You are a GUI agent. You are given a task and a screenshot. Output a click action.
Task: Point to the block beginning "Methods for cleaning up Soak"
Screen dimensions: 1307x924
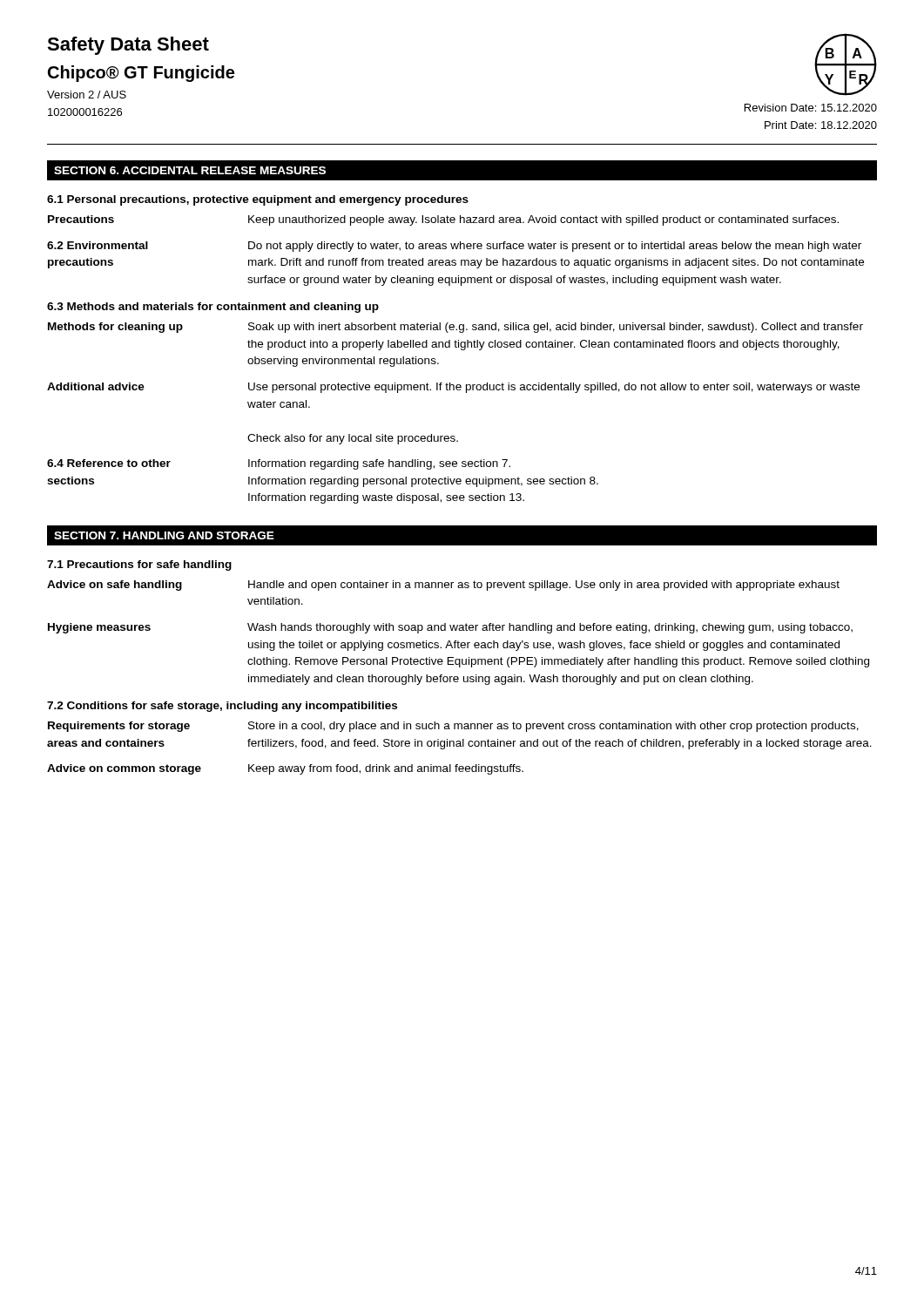tap(462, 344)
